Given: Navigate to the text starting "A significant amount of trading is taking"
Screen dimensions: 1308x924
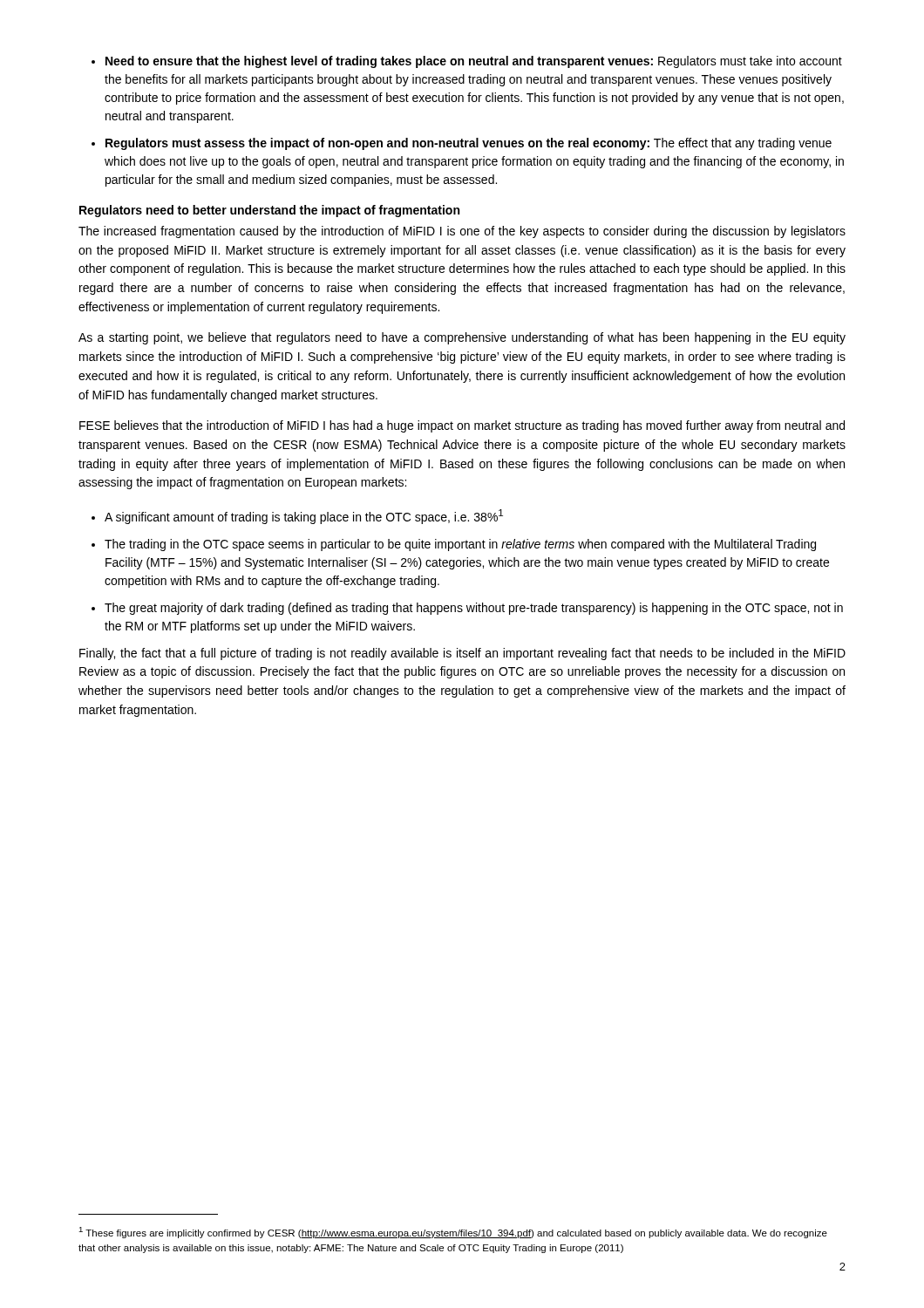Looking at the screenshot, I should tap(304, 515).
